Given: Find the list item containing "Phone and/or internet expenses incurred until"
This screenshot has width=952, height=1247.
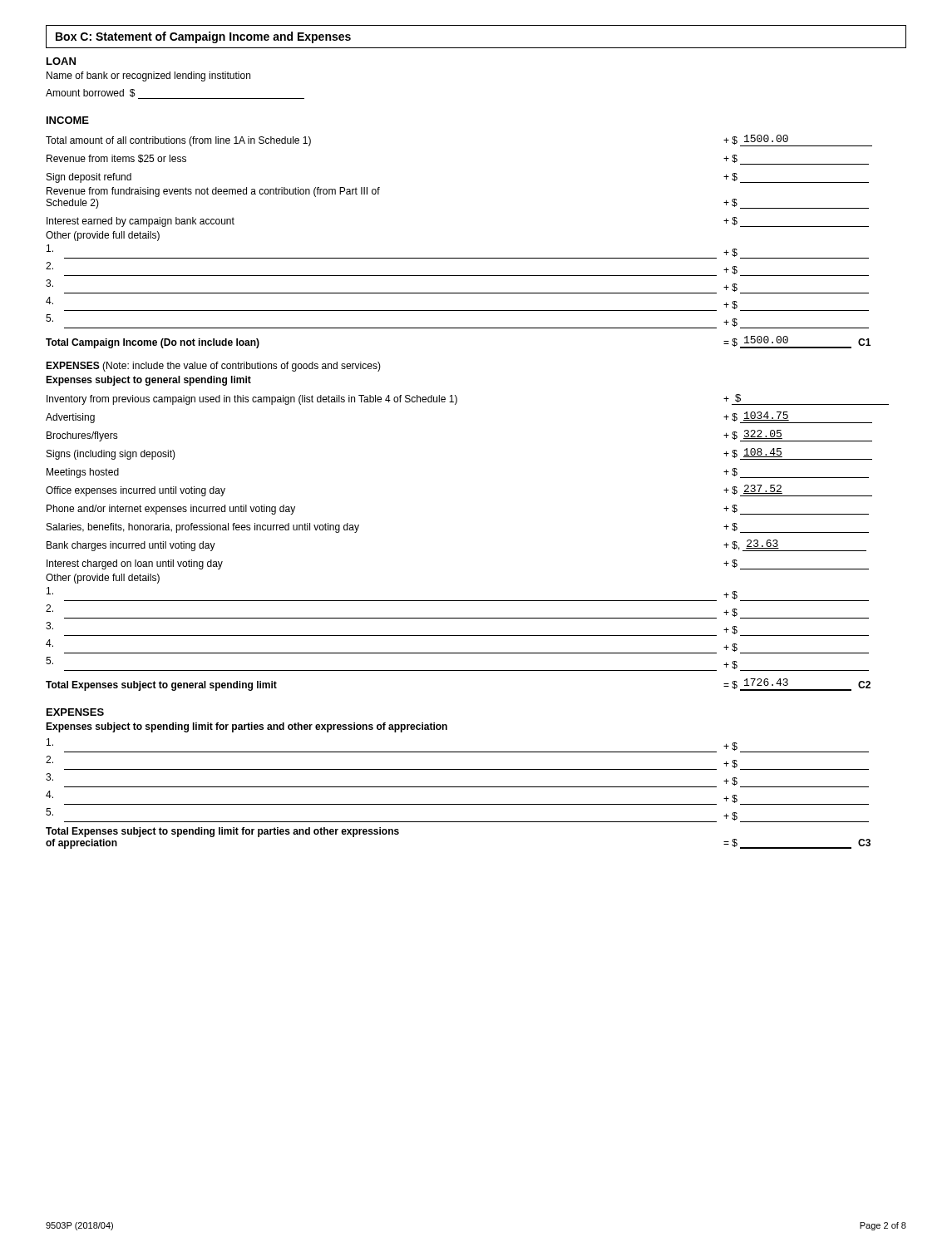Looking at the screenshot, I should 168,509.
